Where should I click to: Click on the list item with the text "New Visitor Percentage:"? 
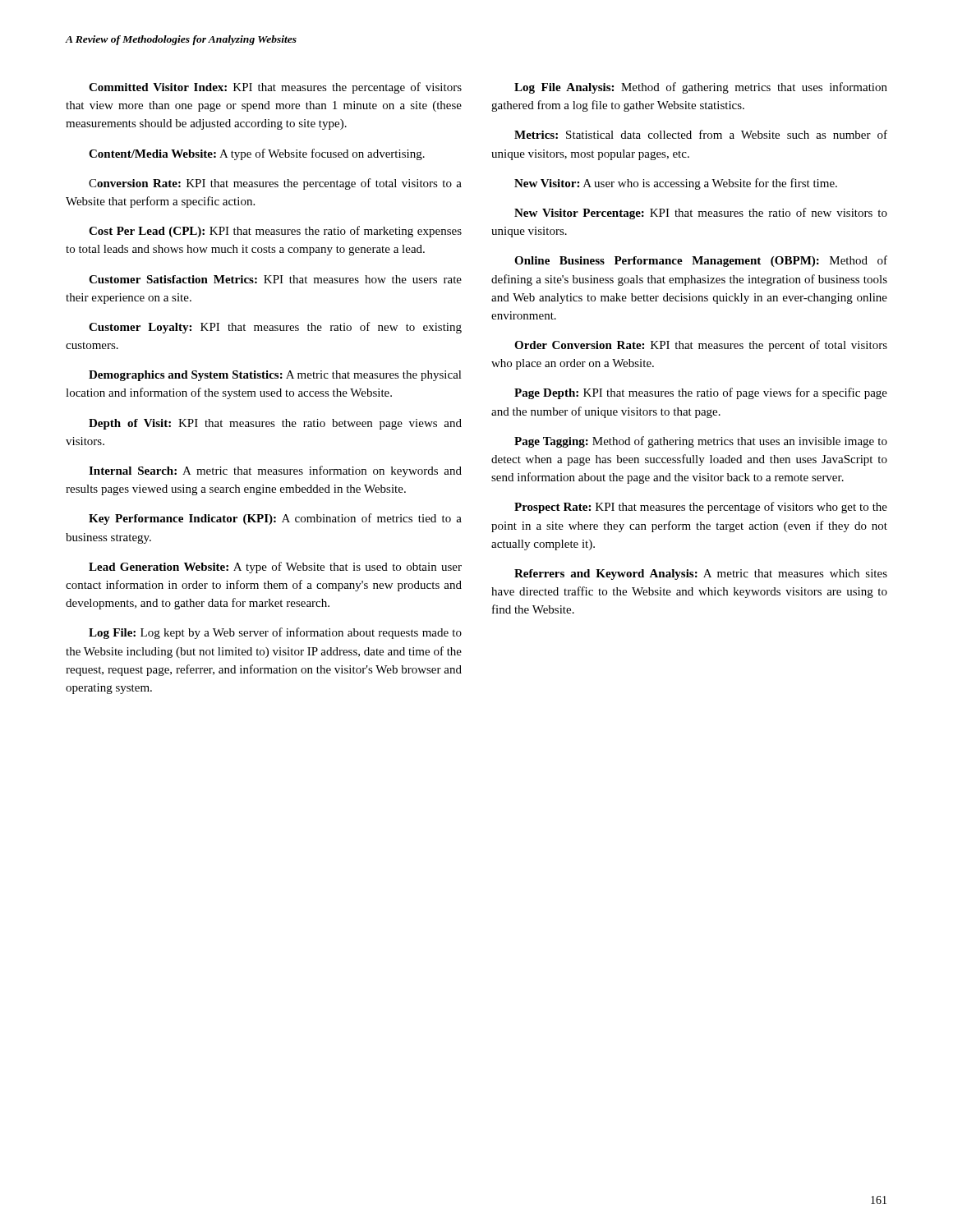coord(689,222)
